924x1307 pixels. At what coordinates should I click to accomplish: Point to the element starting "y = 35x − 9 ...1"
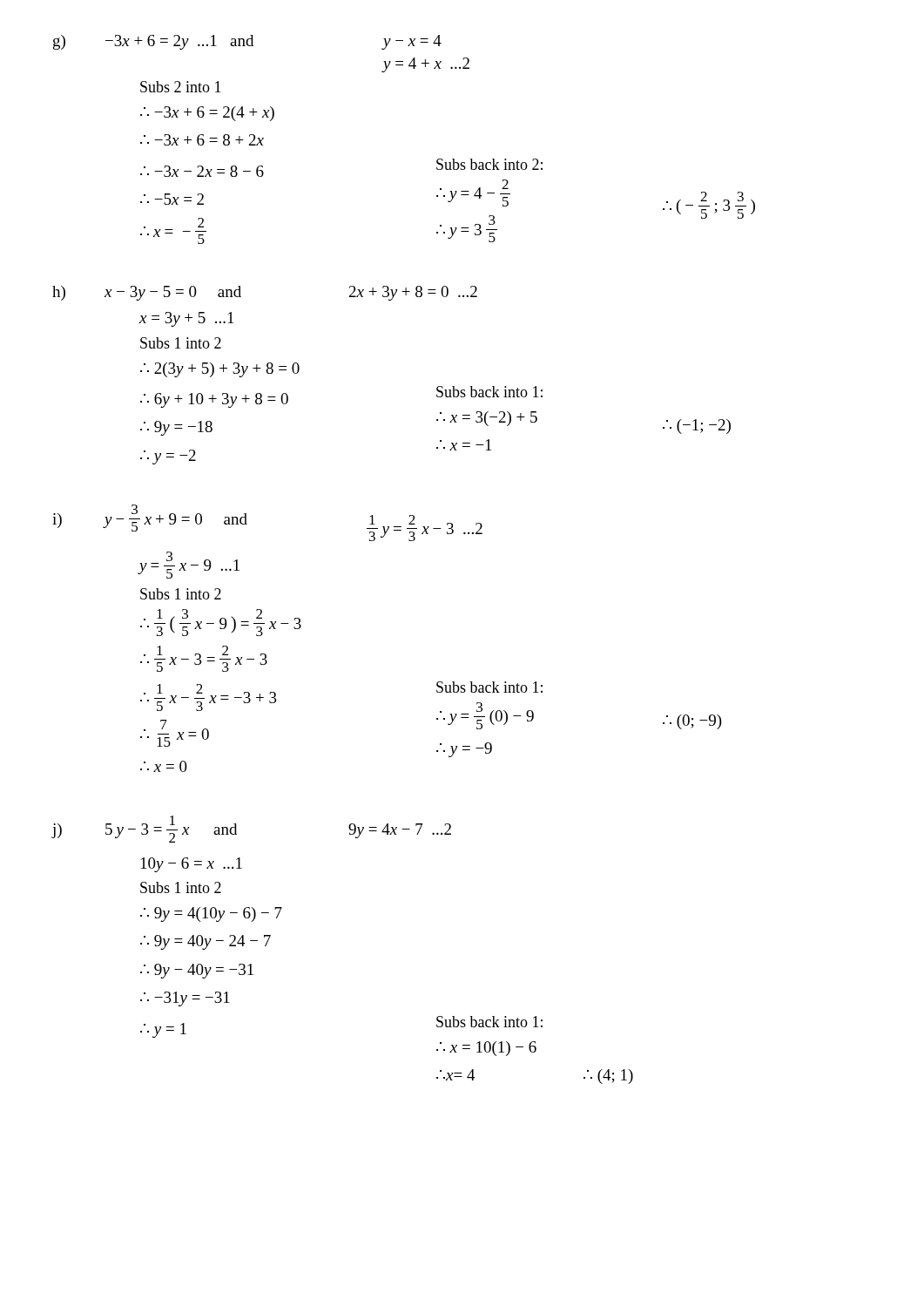click(x=189, y=565)
